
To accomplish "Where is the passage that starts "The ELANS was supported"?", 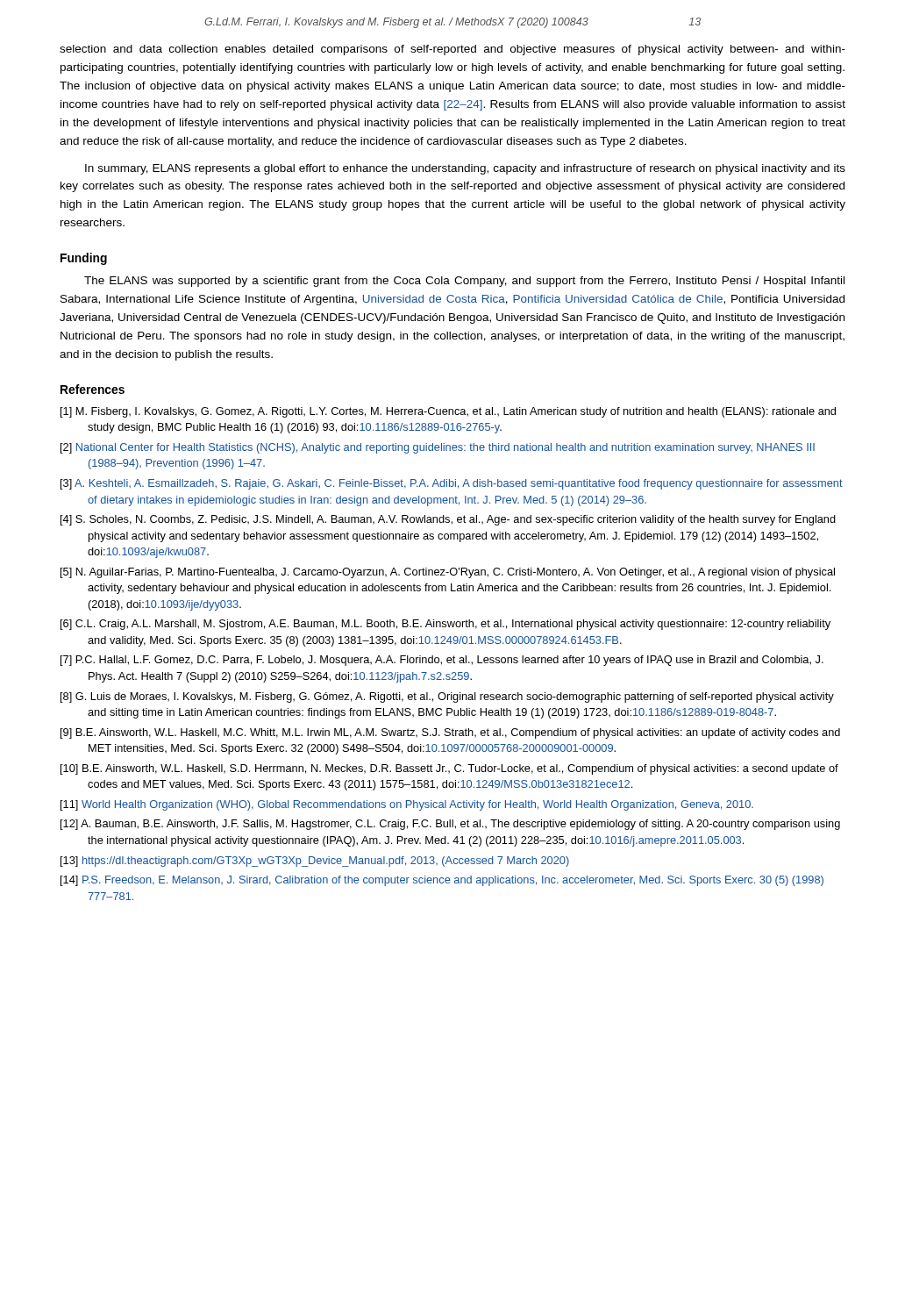I will [x=452, y=318].
